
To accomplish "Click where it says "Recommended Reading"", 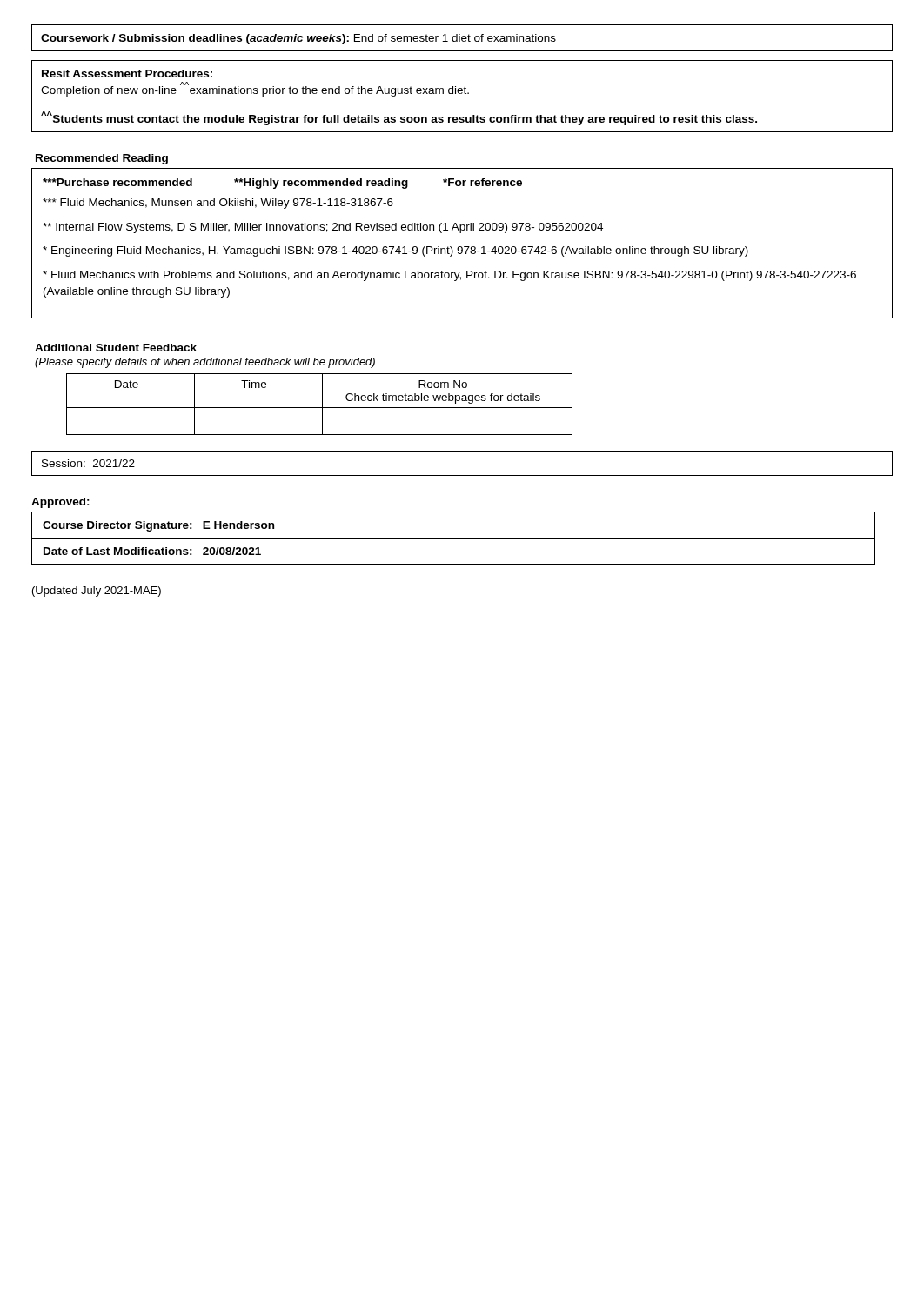I will (x=102, y=158).
